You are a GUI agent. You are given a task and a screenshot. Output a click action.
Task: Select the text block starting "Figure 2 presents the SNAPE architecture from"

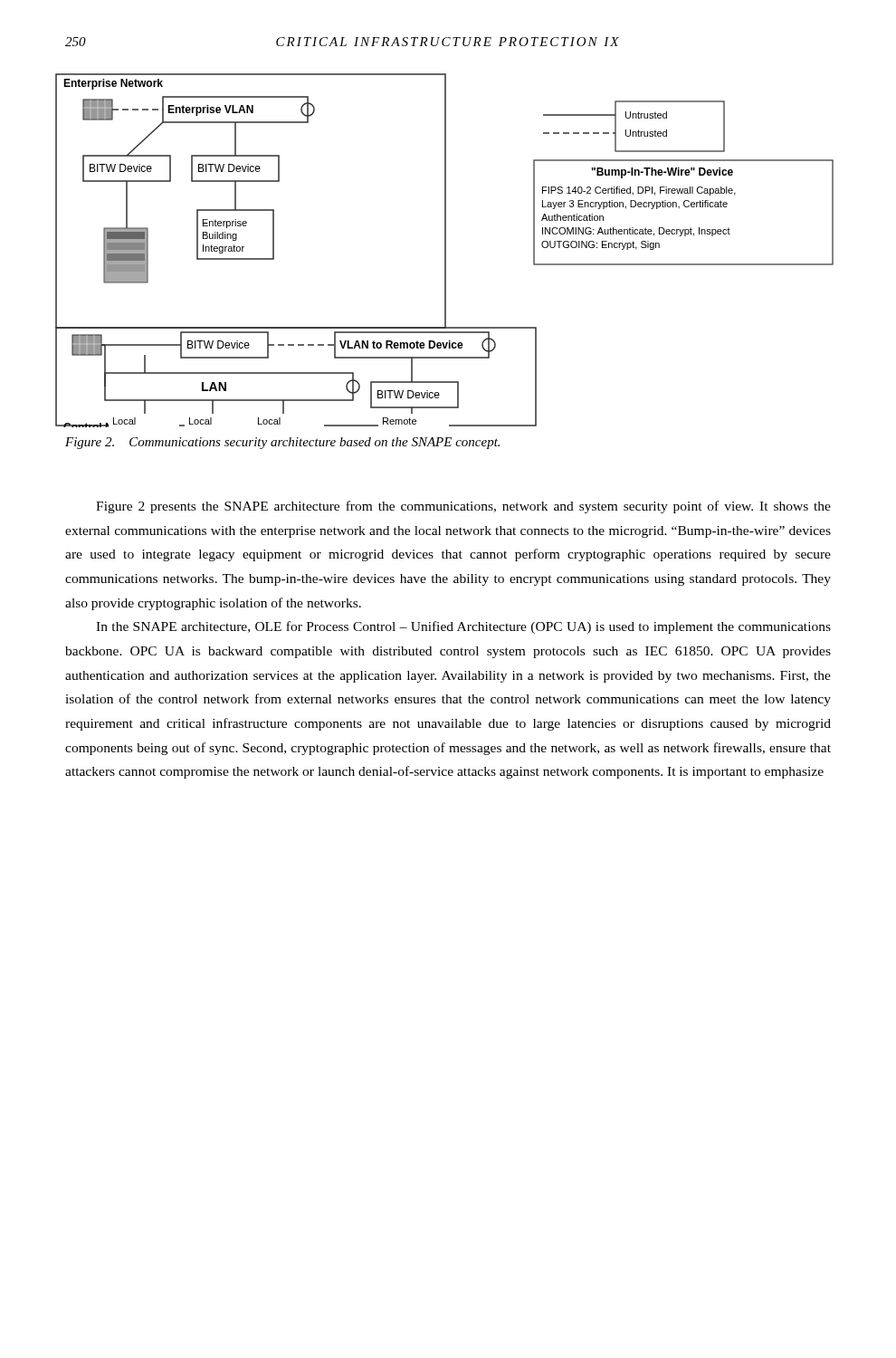click(x=448, y=639)
